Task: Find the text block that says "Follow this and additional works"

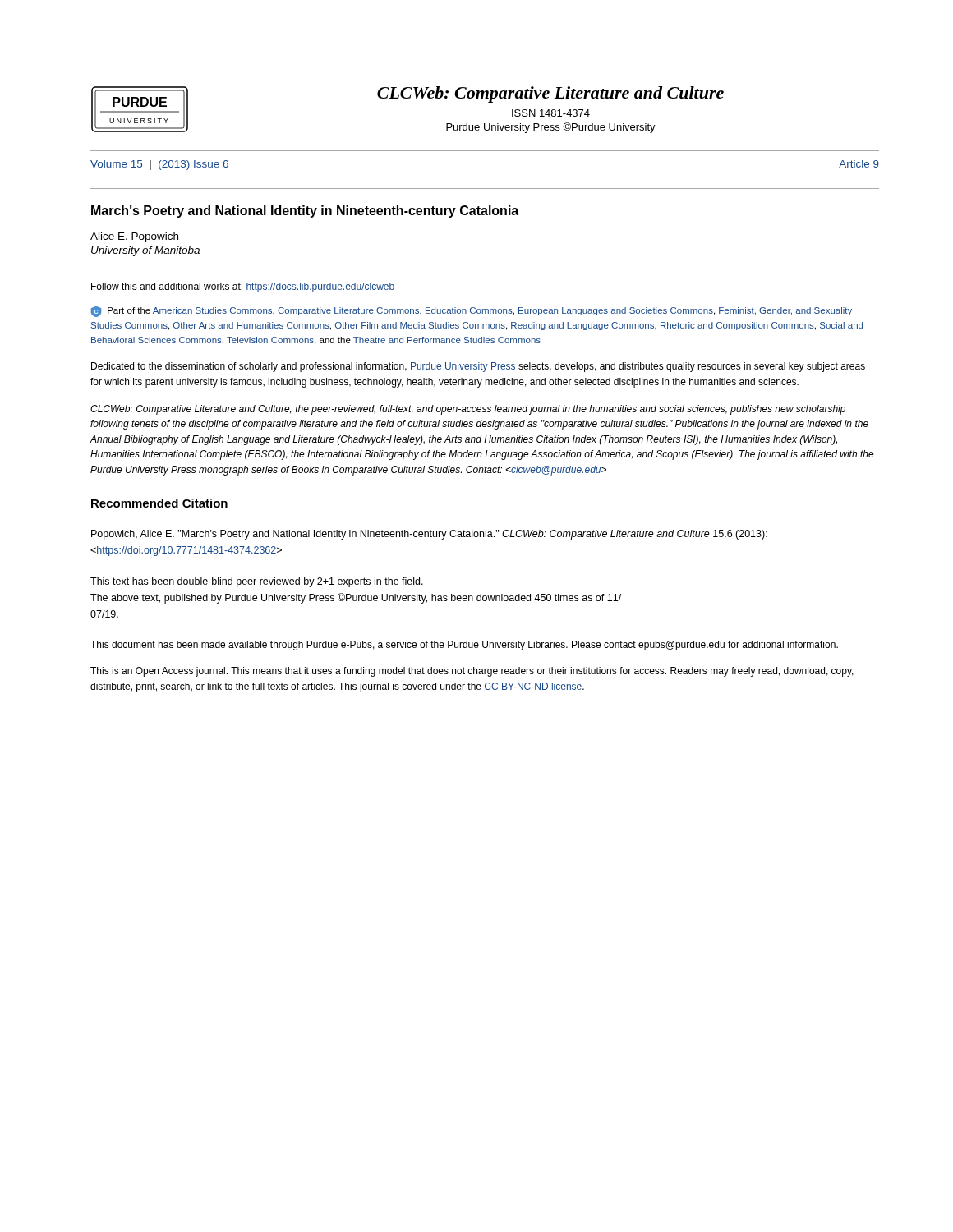Action: [x=243, y=287]
